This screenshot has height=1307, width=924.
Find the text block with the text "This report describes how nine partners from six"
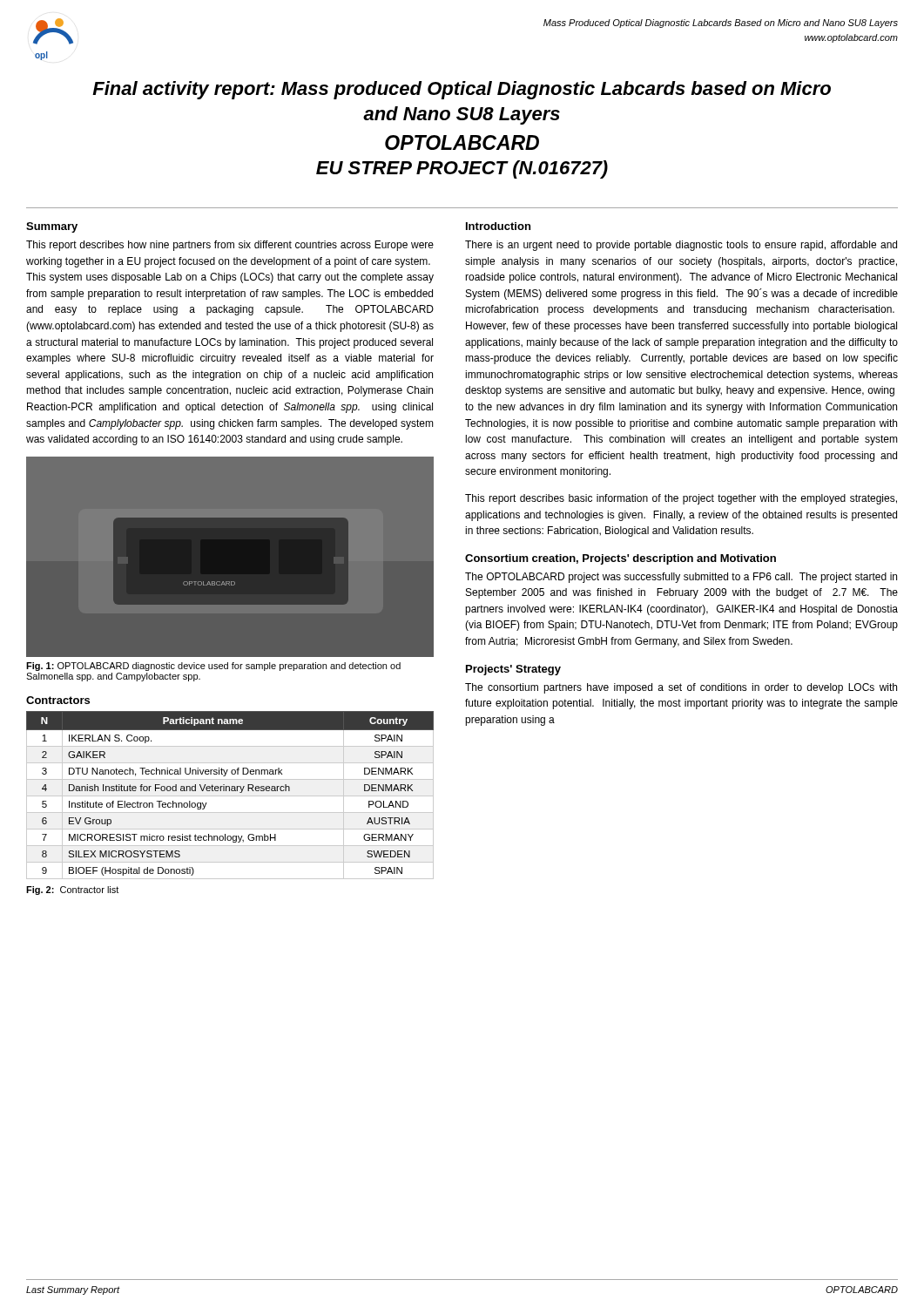click(230, 342)
